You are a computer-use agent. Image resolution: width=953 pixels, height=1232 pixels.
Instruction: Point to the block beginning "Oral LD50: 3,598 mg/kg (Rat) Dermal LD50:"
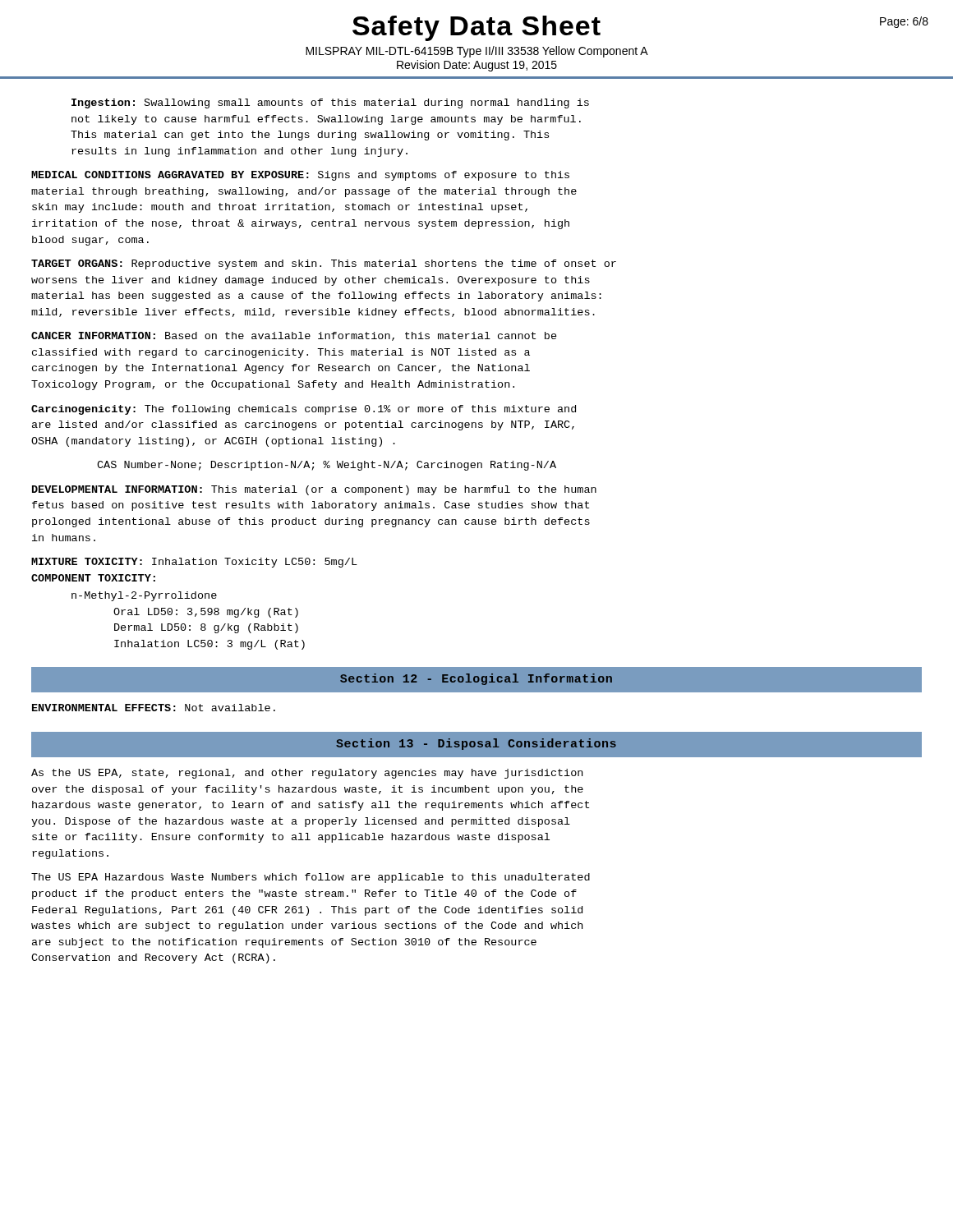pyautogui.click(x=210, y=628)
